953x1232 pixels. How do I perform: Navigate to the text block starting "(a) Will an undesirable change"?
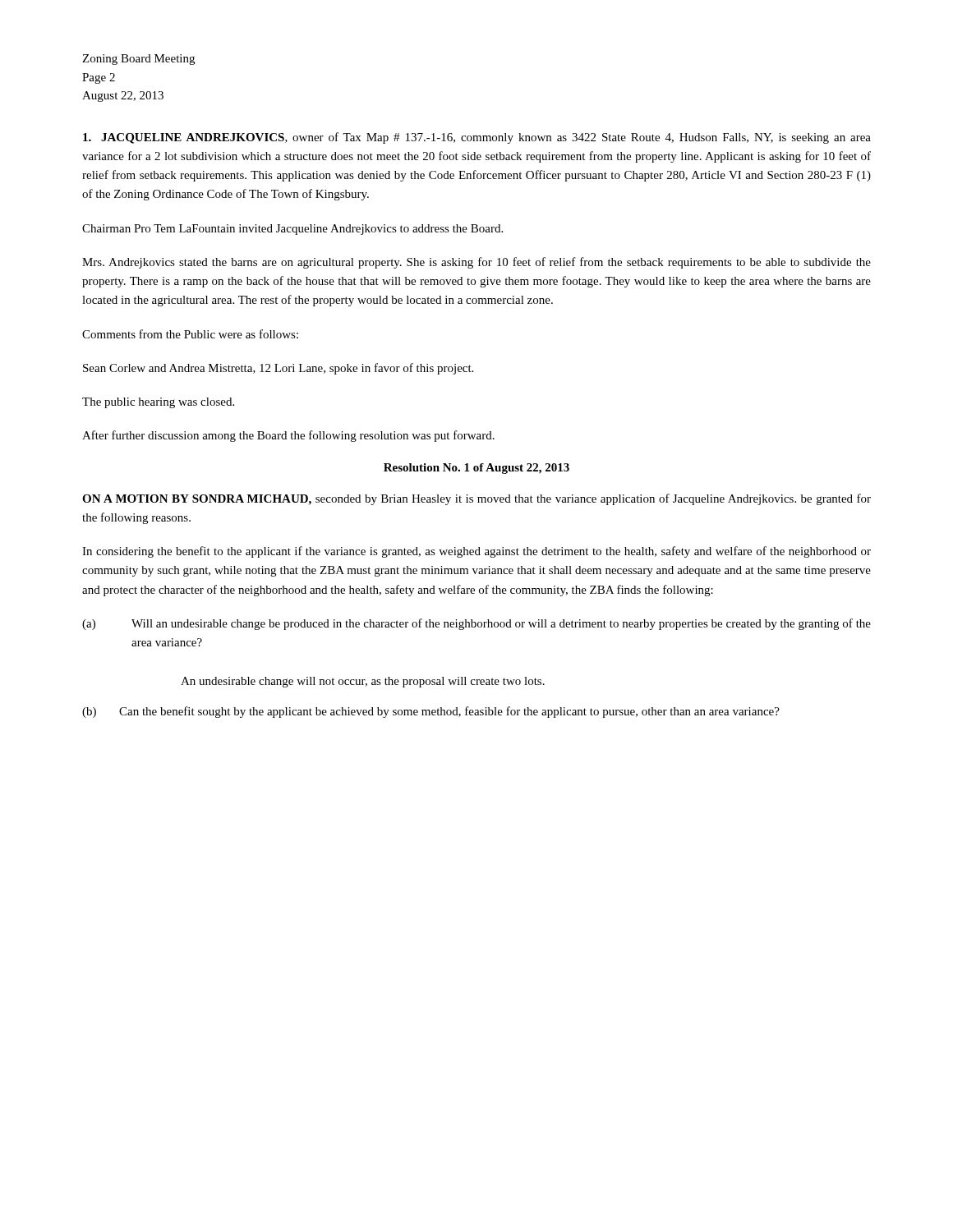pyautogui.click(x=476, y=624)
